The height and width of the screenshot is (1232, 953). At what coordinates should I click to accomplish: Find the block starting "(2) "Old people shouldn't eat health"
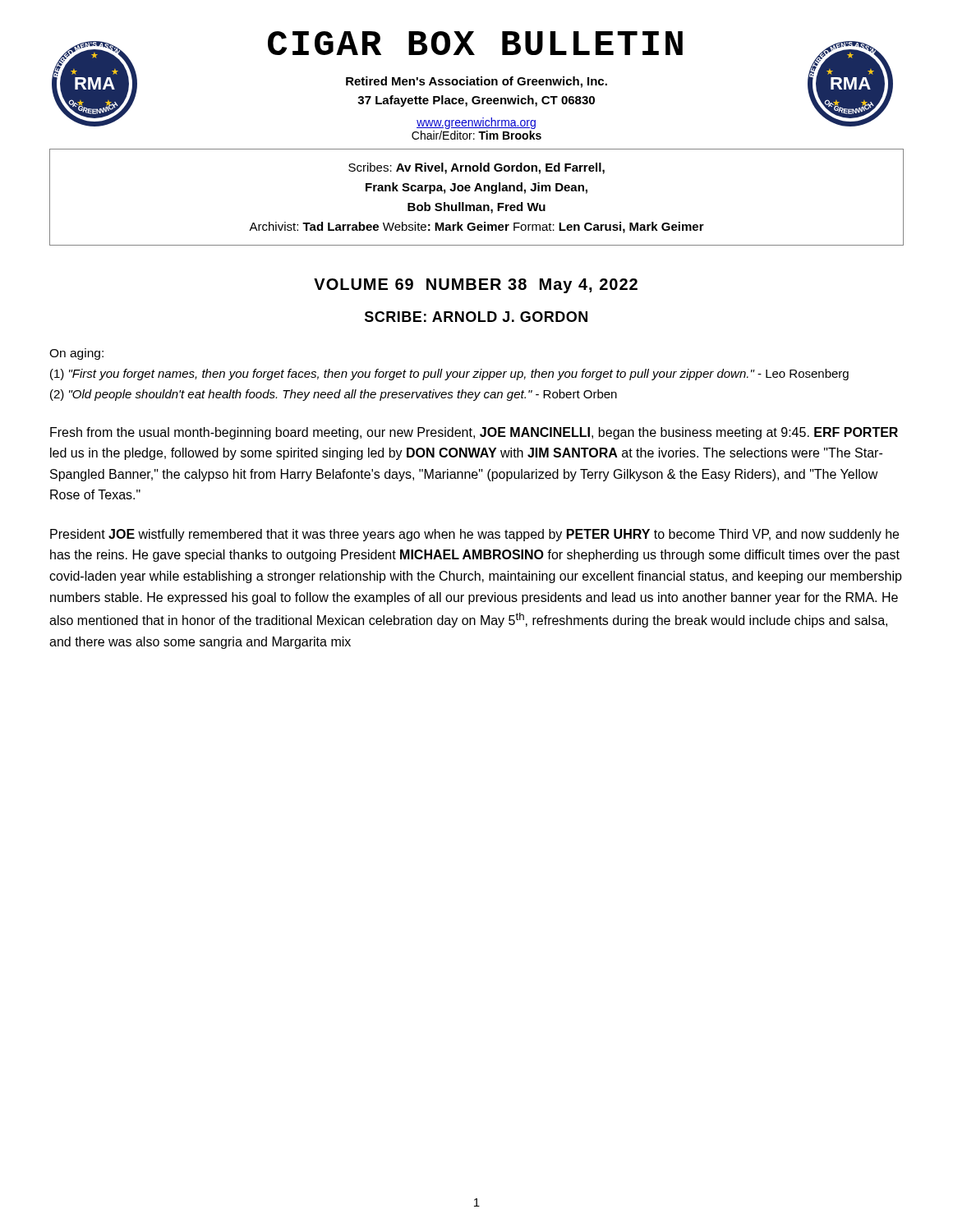tap(333, 394)
